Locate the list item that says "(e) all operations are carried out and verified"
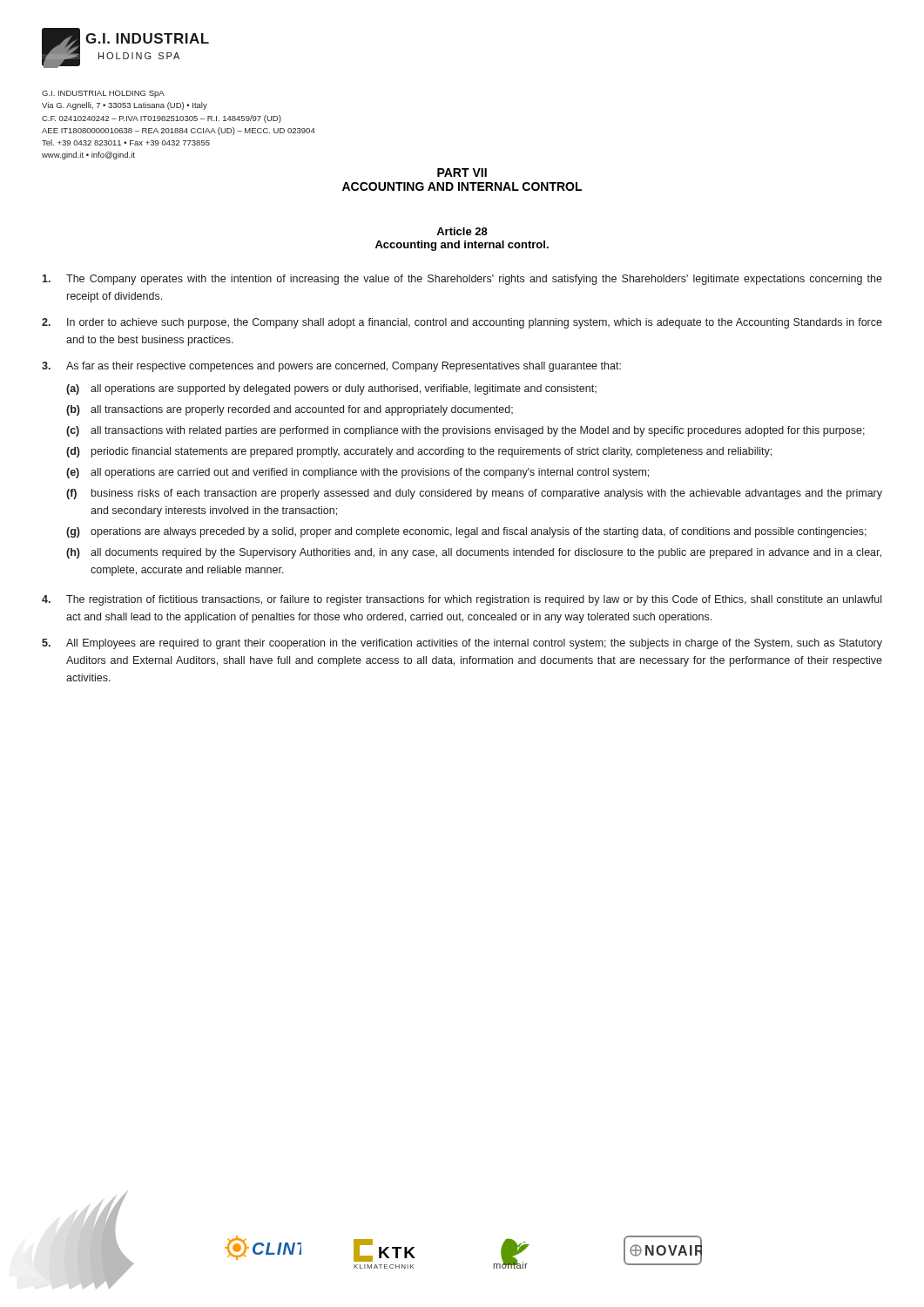 (474, 472)
